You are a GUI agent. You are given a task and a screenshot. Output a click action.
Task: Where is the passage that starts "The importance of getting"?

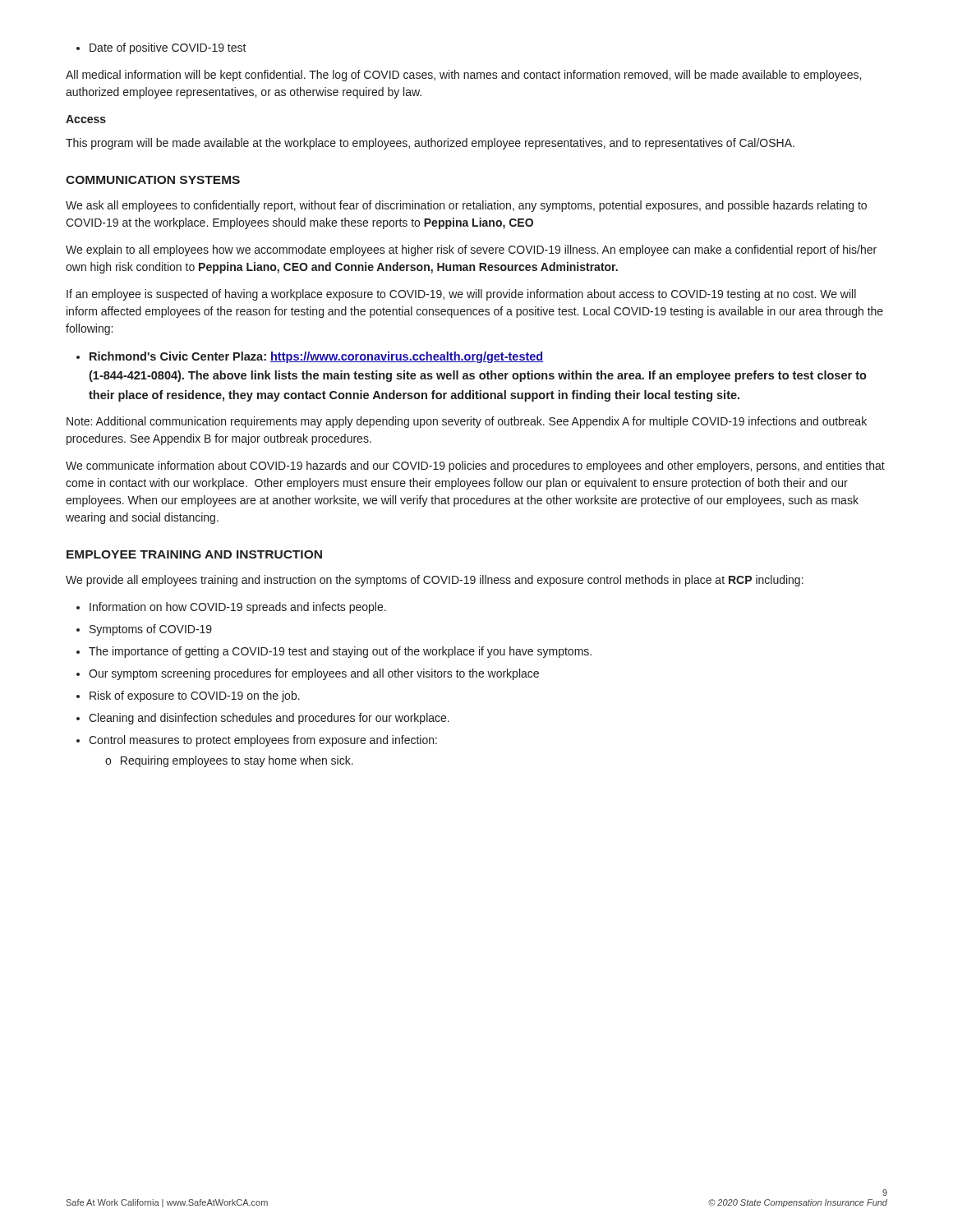476,652
